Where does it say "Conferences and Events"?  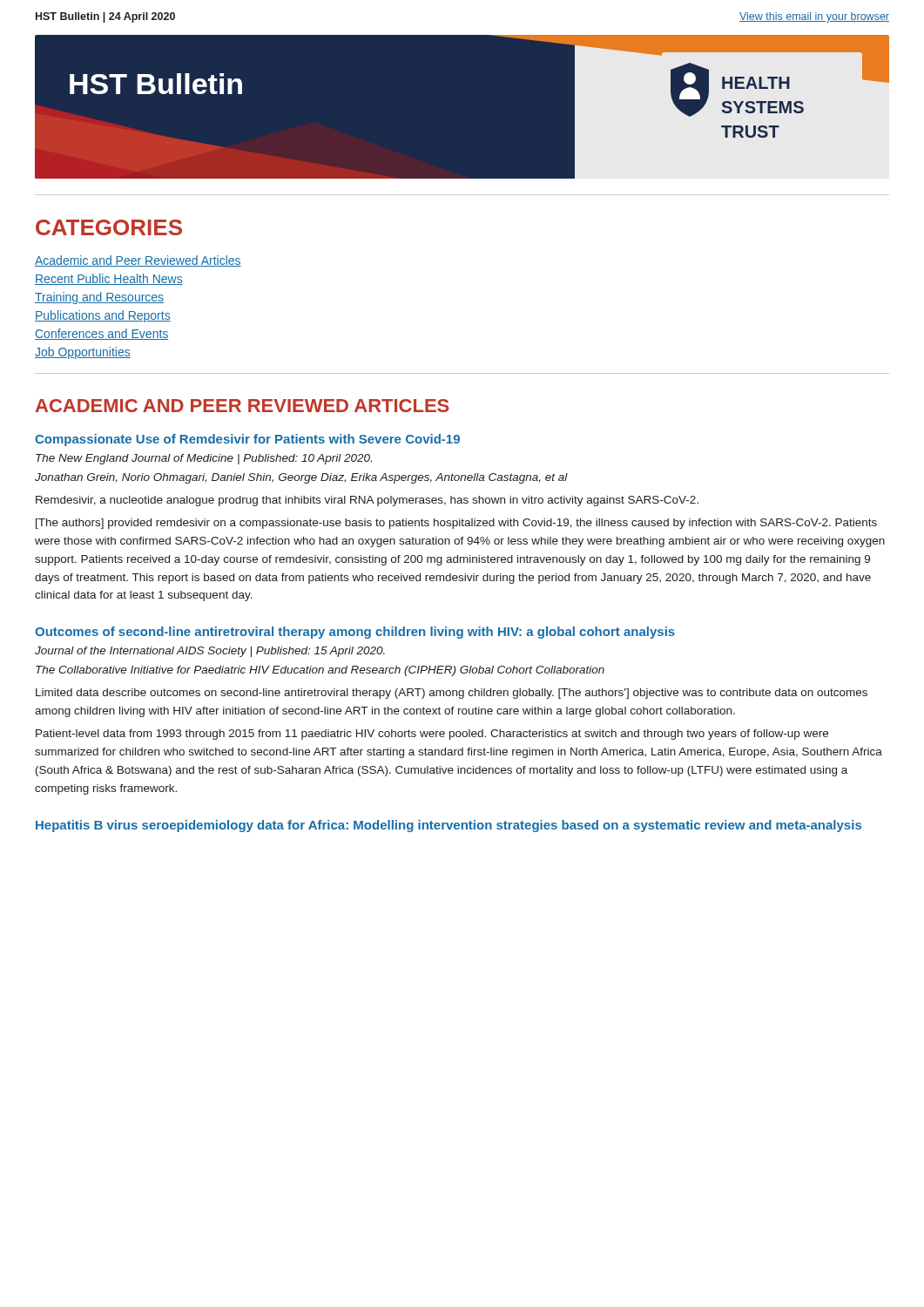[102, 334]
